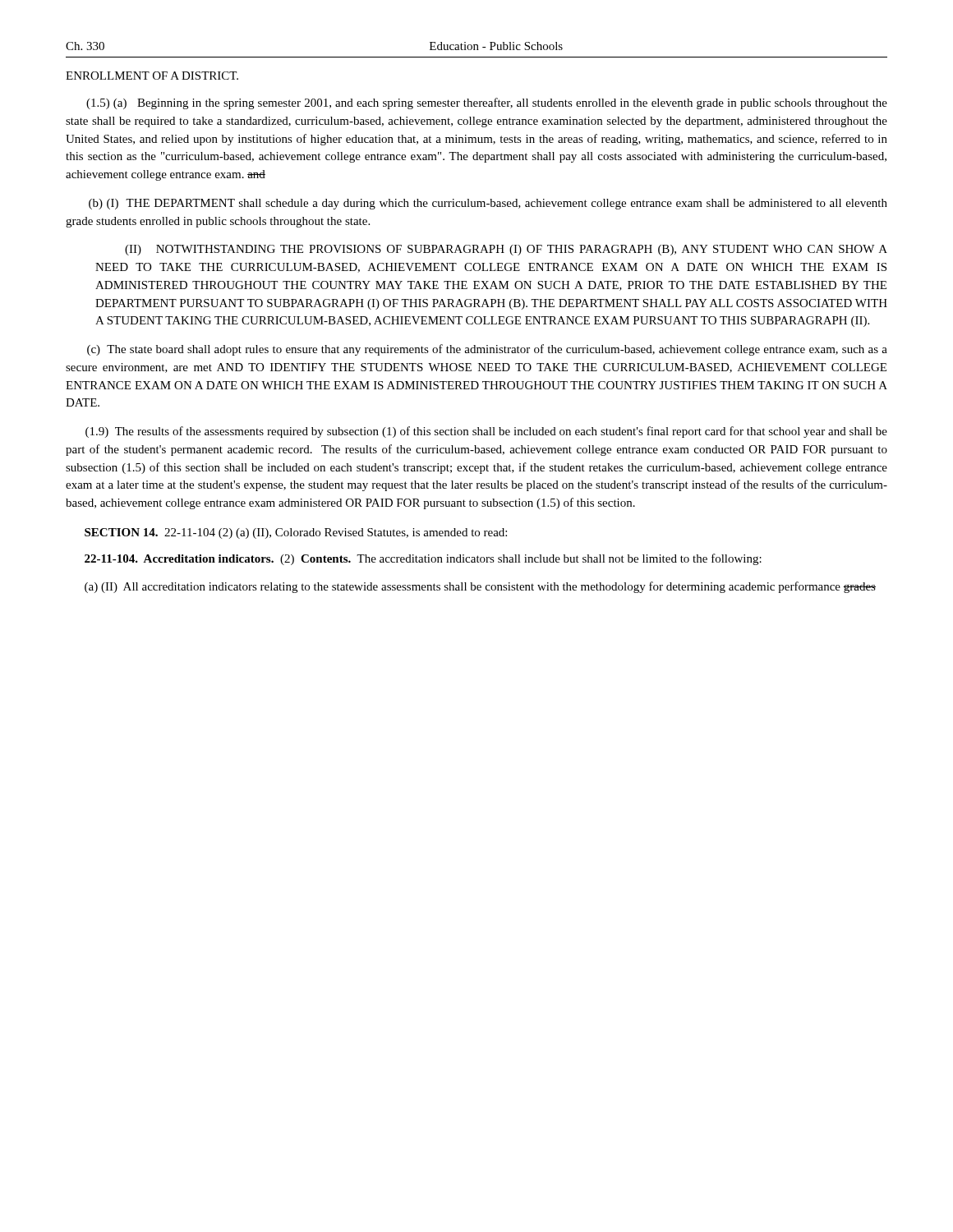
Task: Locate the block of text that opens with "(c) The state board shall adopt"
Action: (476, 376)
